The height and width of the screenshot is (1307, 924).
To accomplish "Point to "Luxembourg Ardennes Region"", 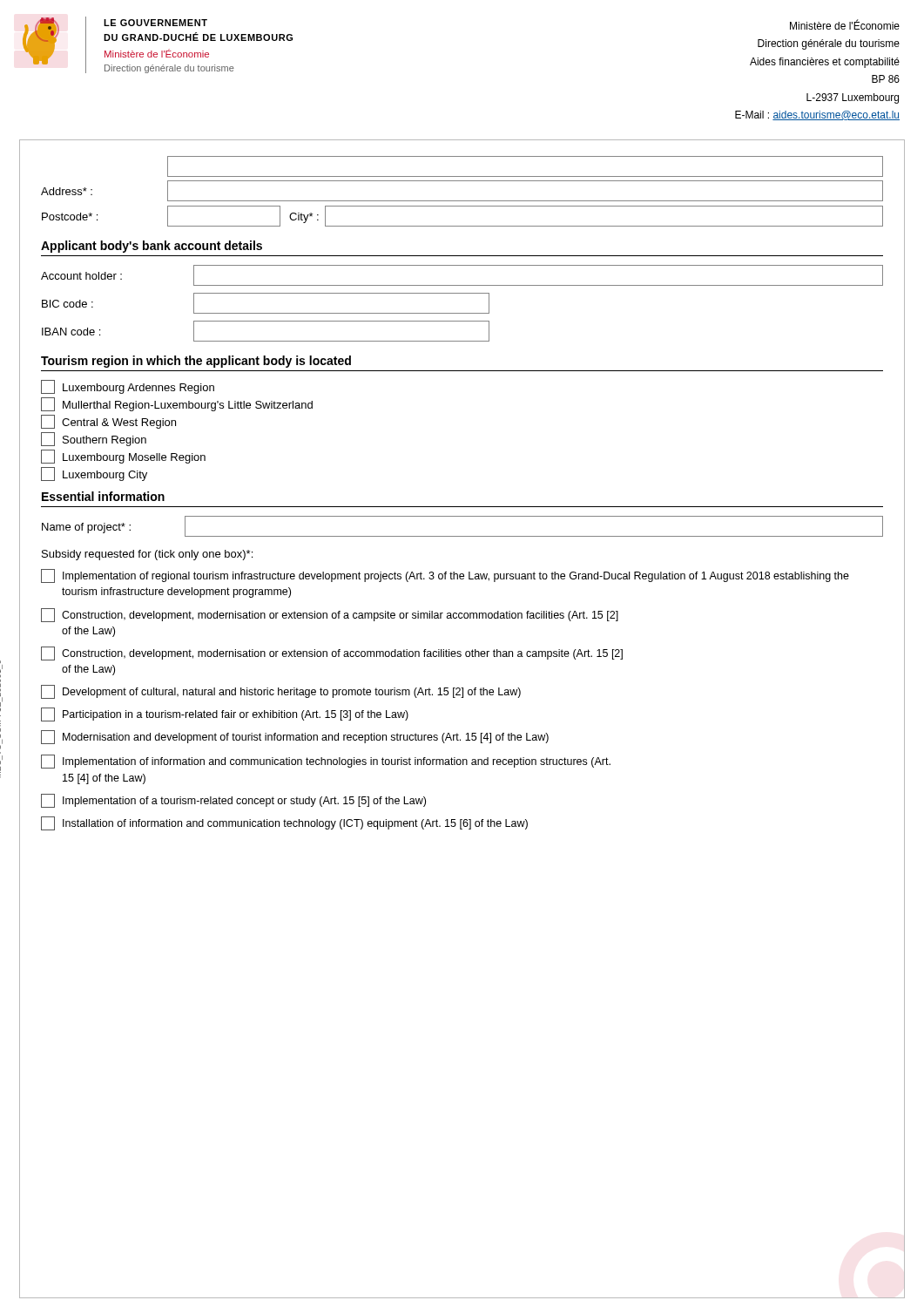I will tap(128, 387).
